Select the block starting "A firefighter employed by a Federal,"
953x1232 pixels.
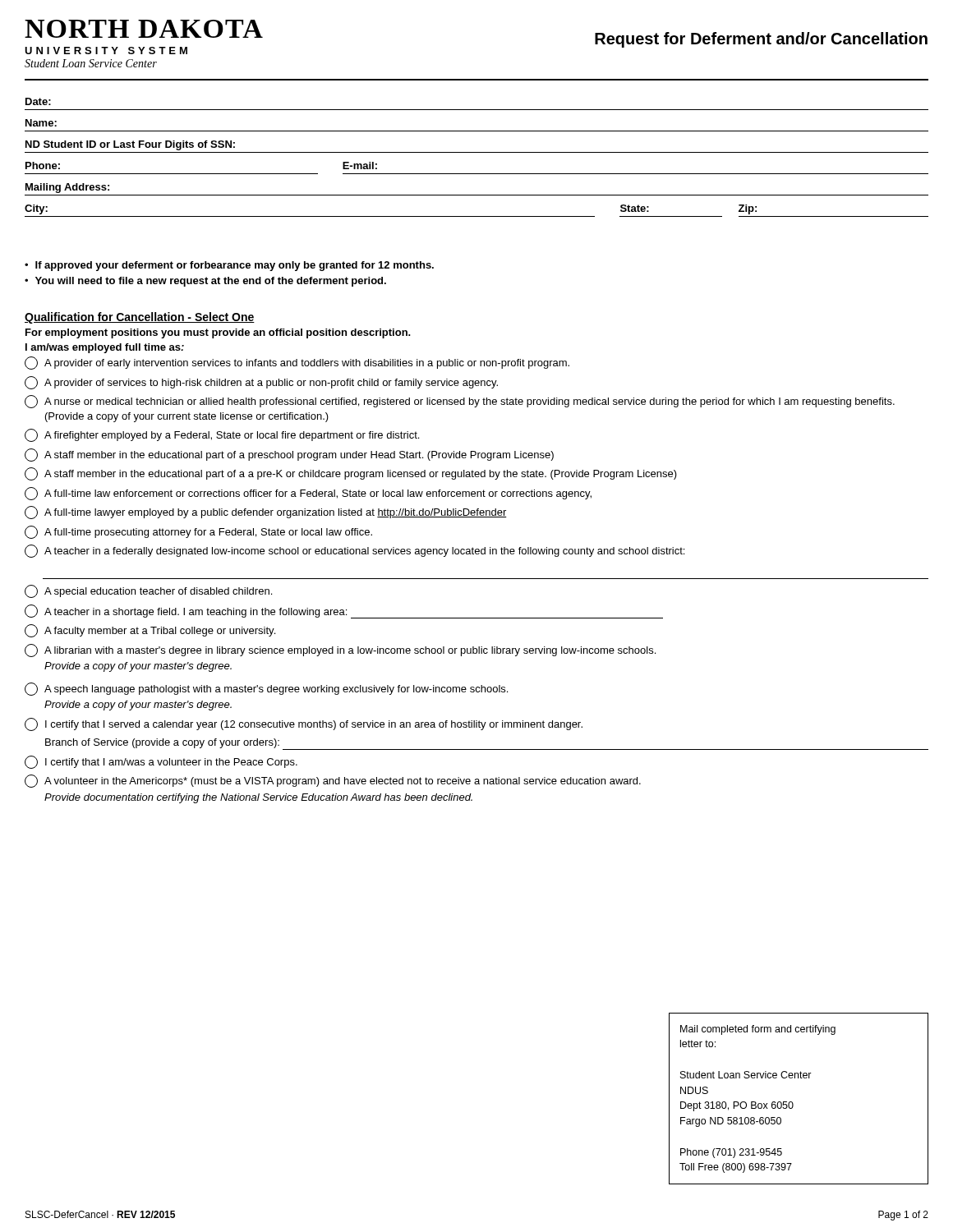pos(222,435)
